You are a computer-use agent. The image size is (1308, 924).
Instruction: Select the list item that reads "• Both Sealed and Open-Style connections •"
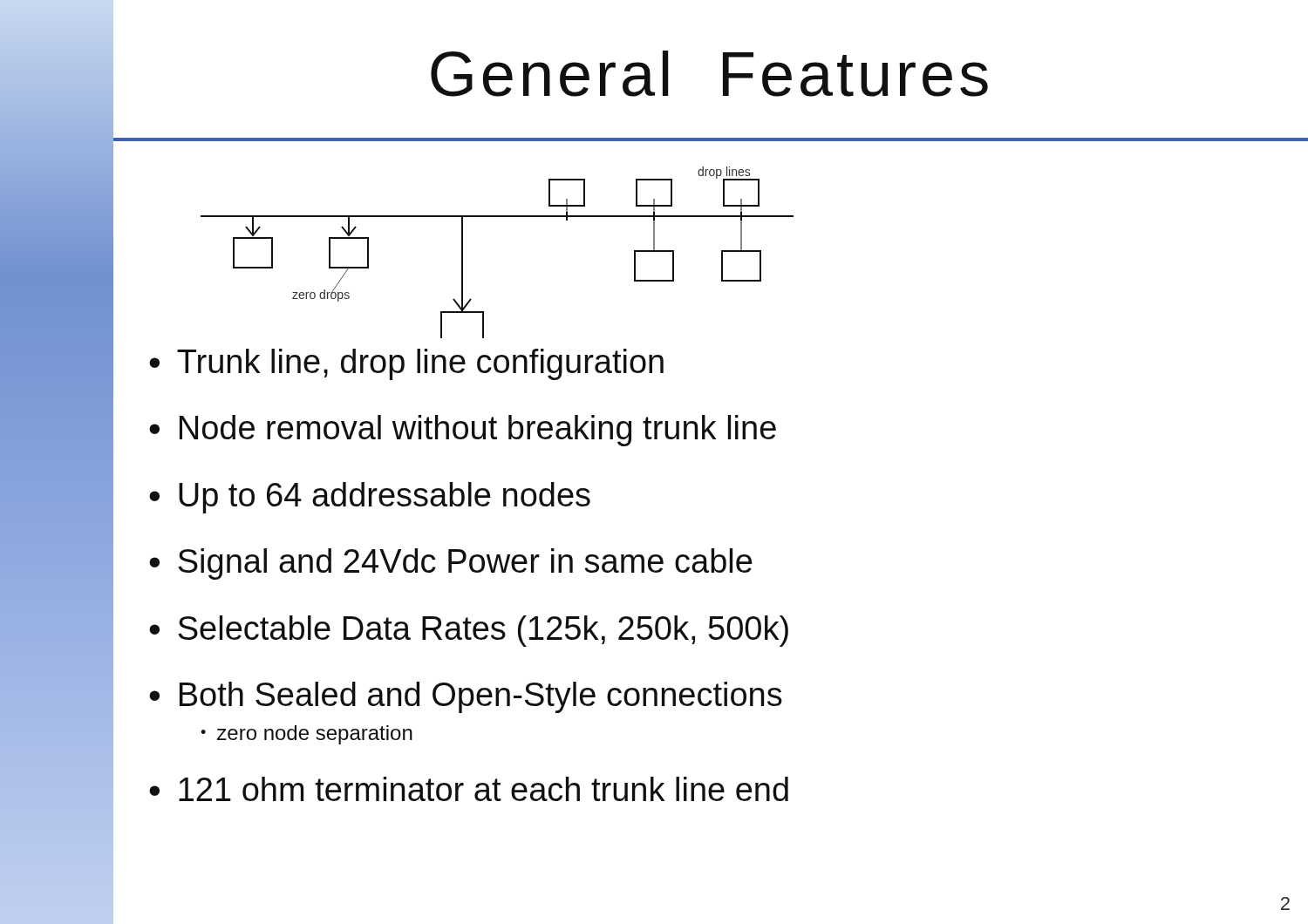(466, 711)
